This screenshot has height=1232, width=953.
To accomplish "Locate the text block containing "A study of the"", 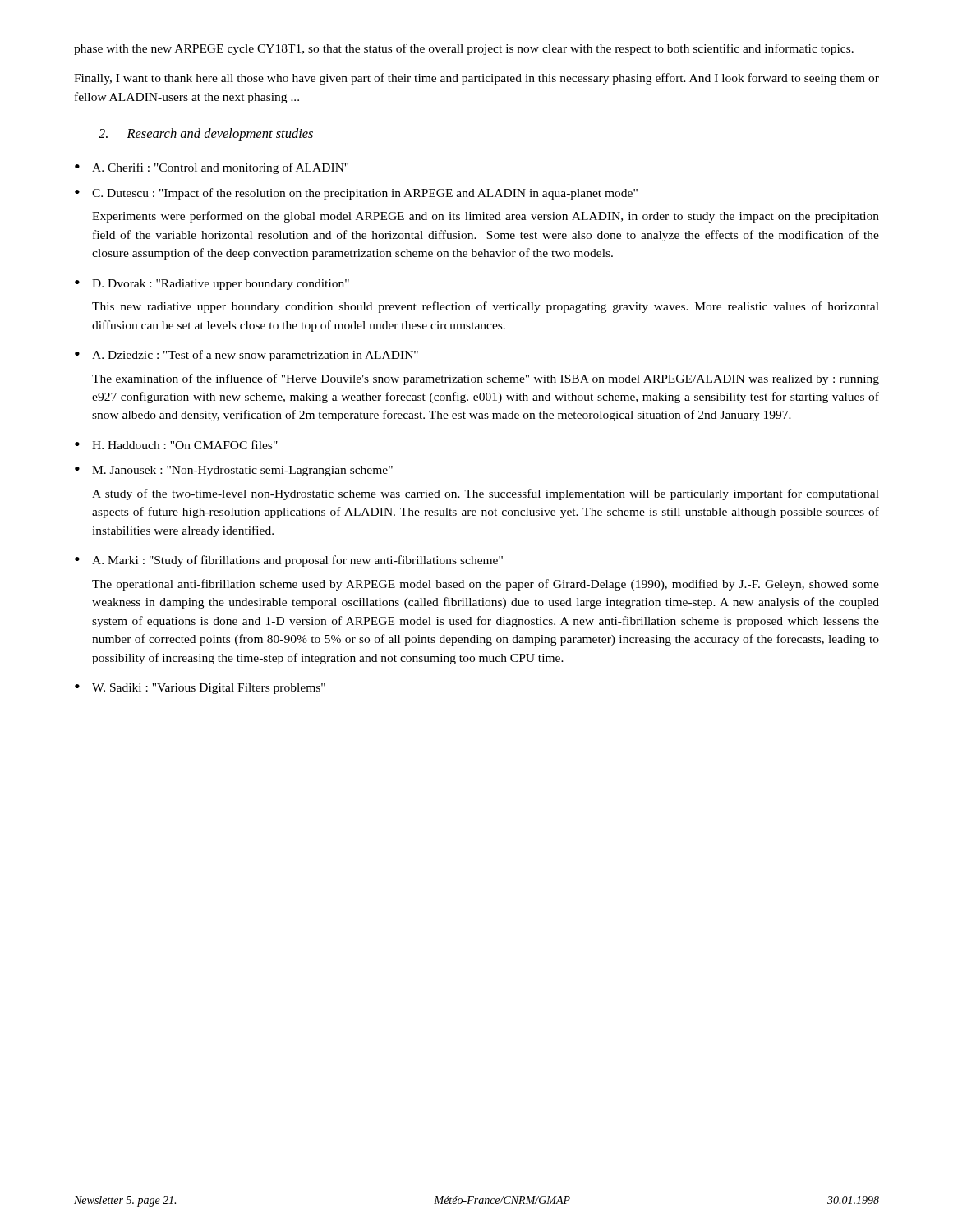I will [486, 512].
